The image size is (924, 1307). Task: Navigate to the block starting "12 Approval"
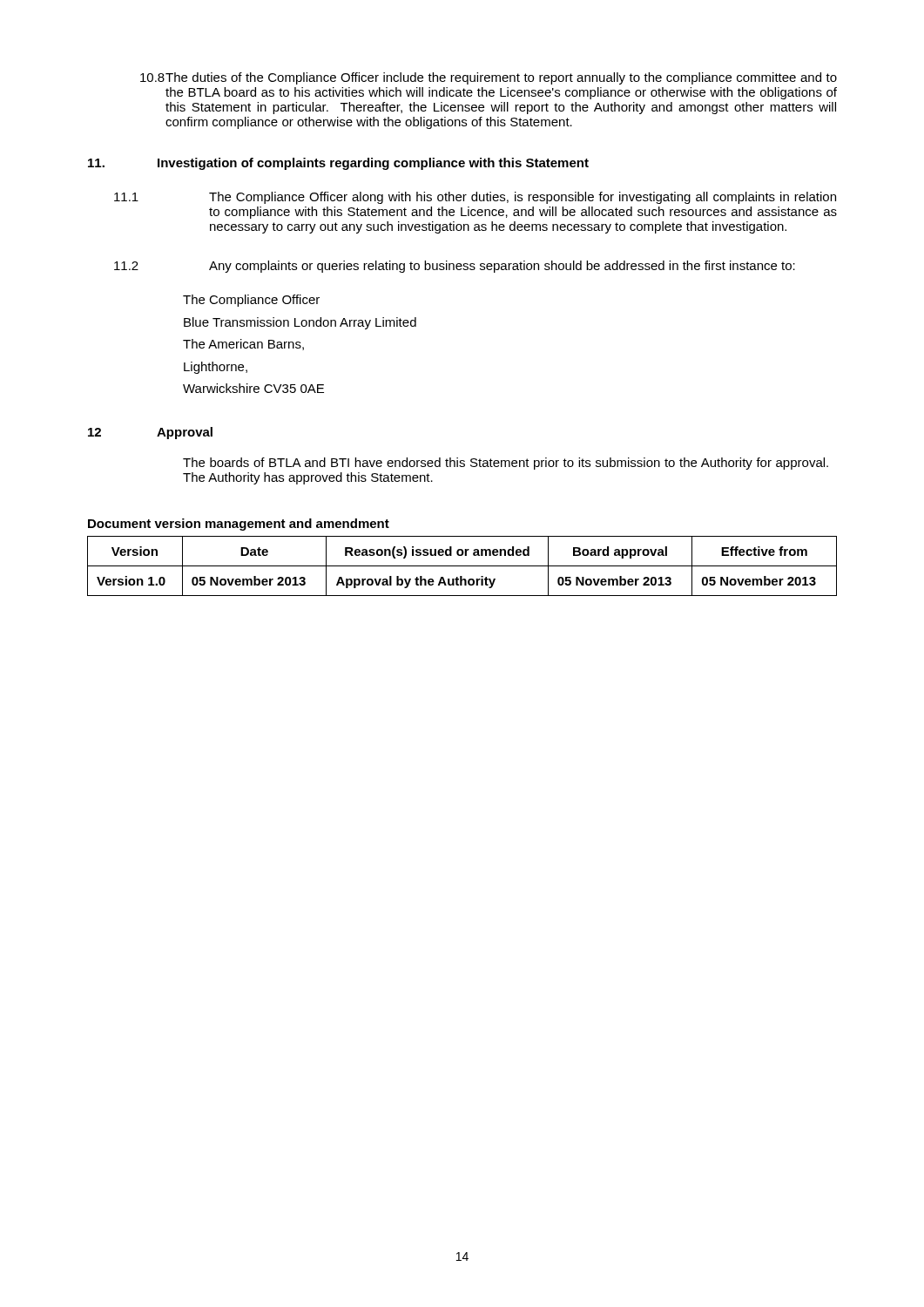coord(95,434)
